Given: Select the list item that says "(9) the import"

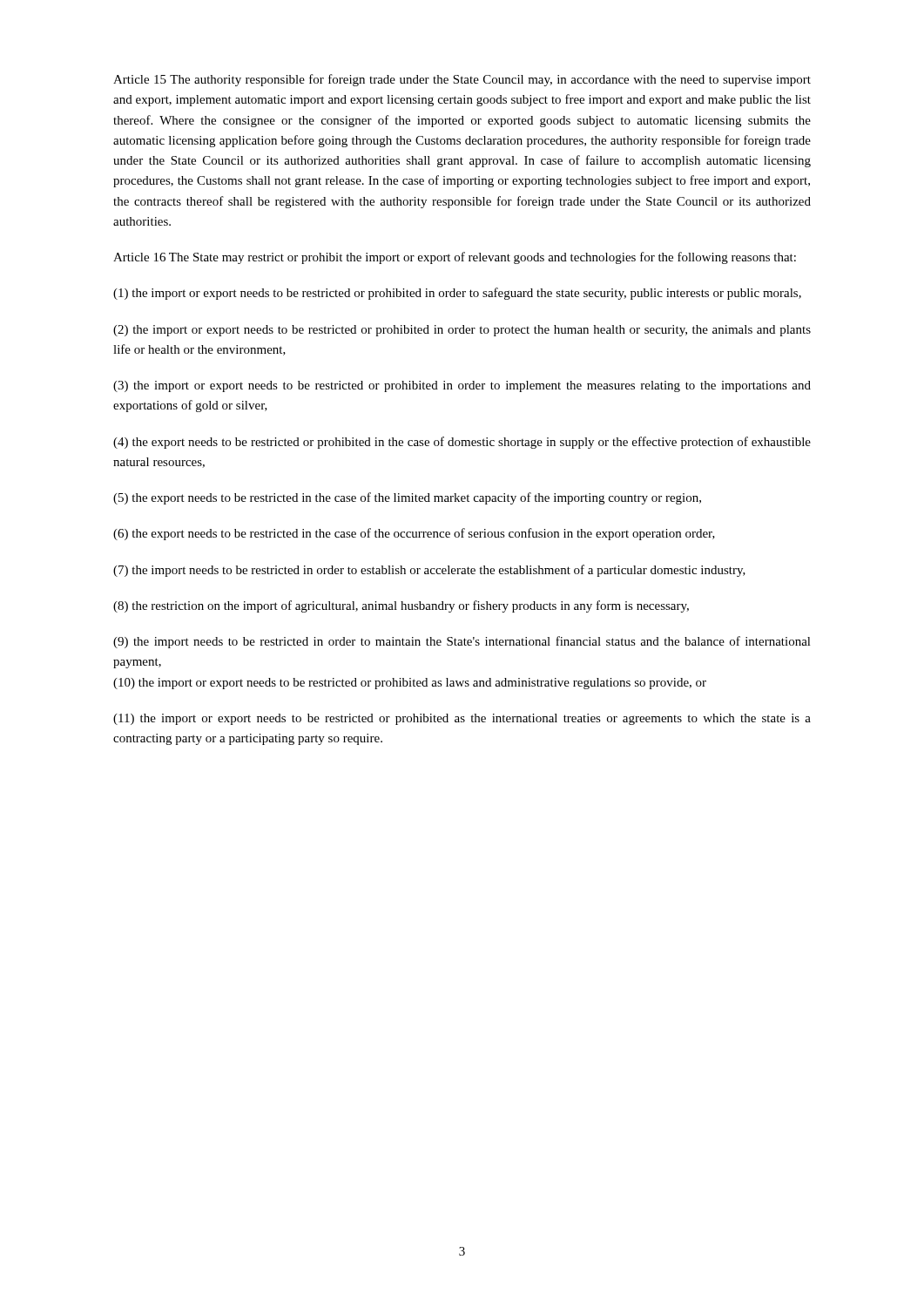Looking at the screenshot, I should click(462, 642).
